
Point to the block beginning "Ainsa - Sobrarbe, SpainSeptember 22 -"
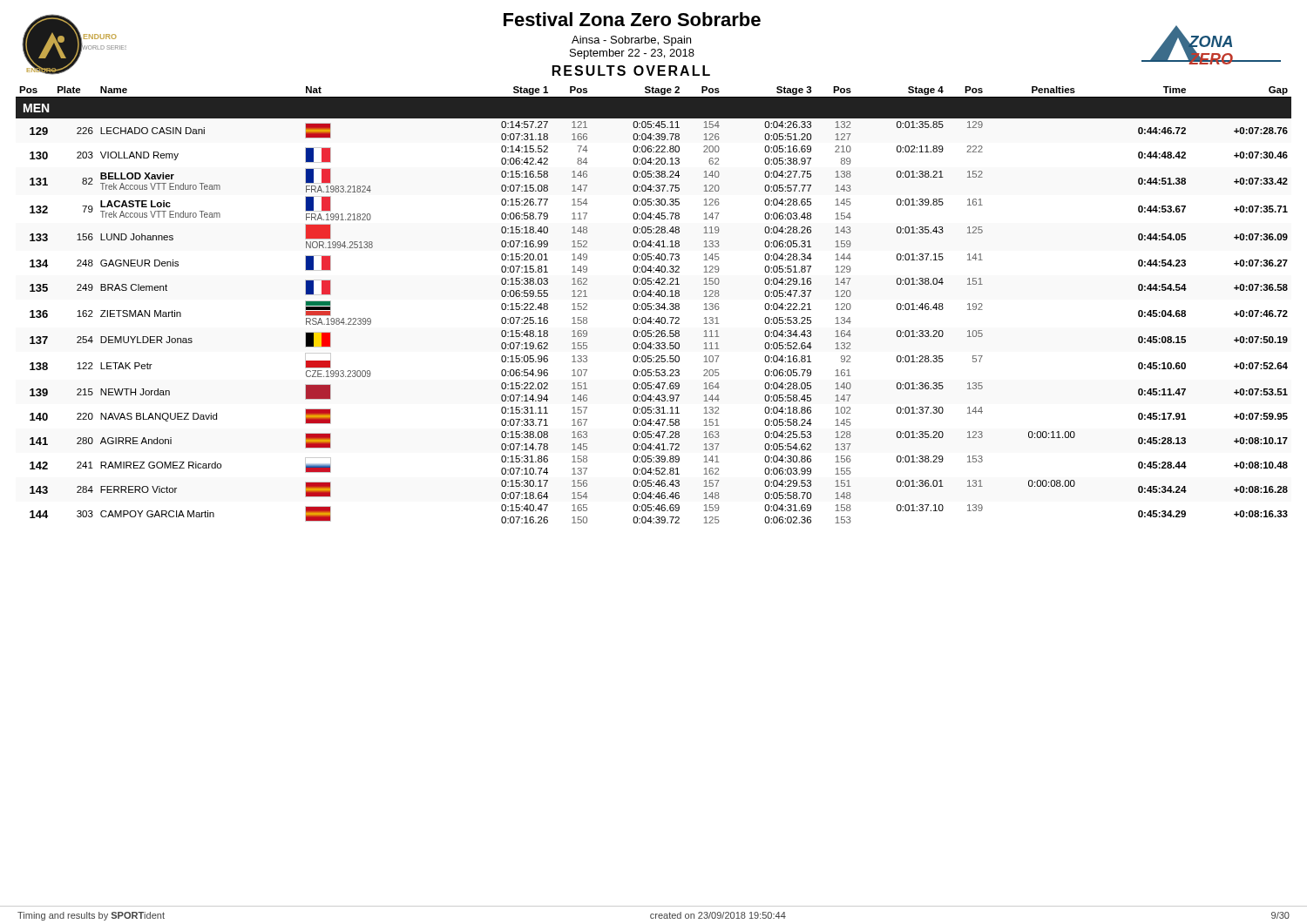click(632, 46)
